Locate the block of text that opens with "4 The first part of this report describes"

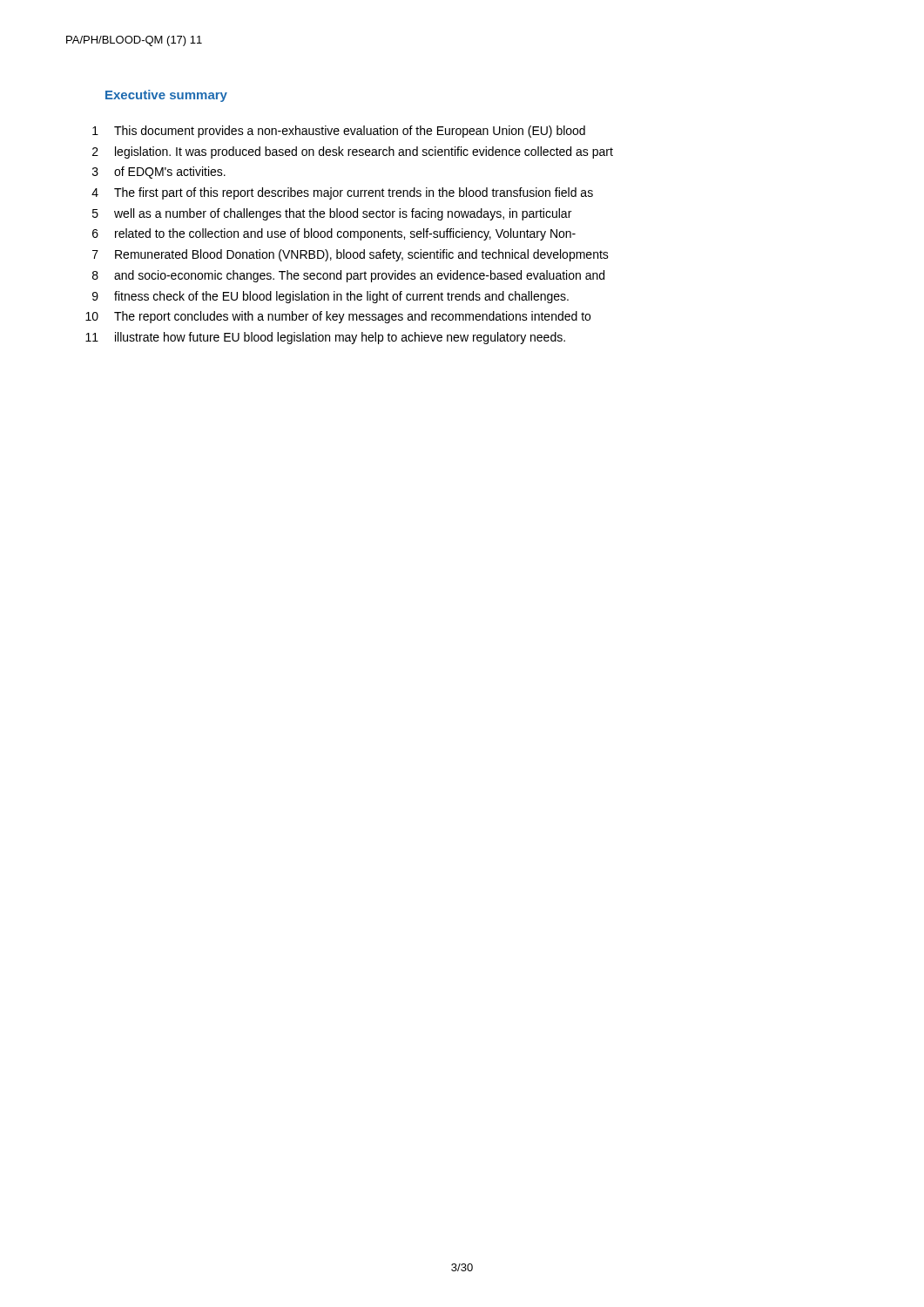point(462,193)
